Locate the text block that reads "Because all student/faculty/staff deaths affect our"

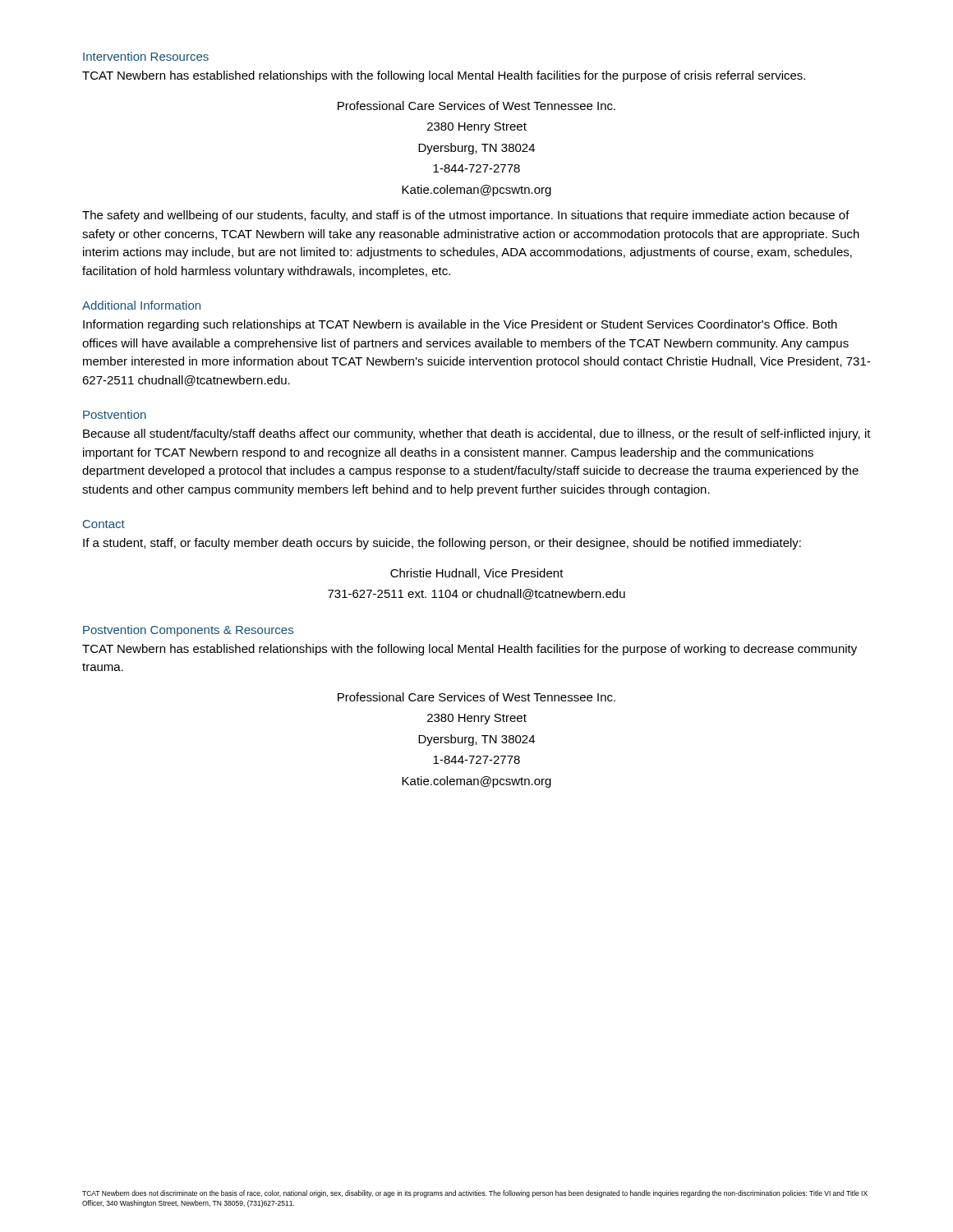click(x=476, y=462)
